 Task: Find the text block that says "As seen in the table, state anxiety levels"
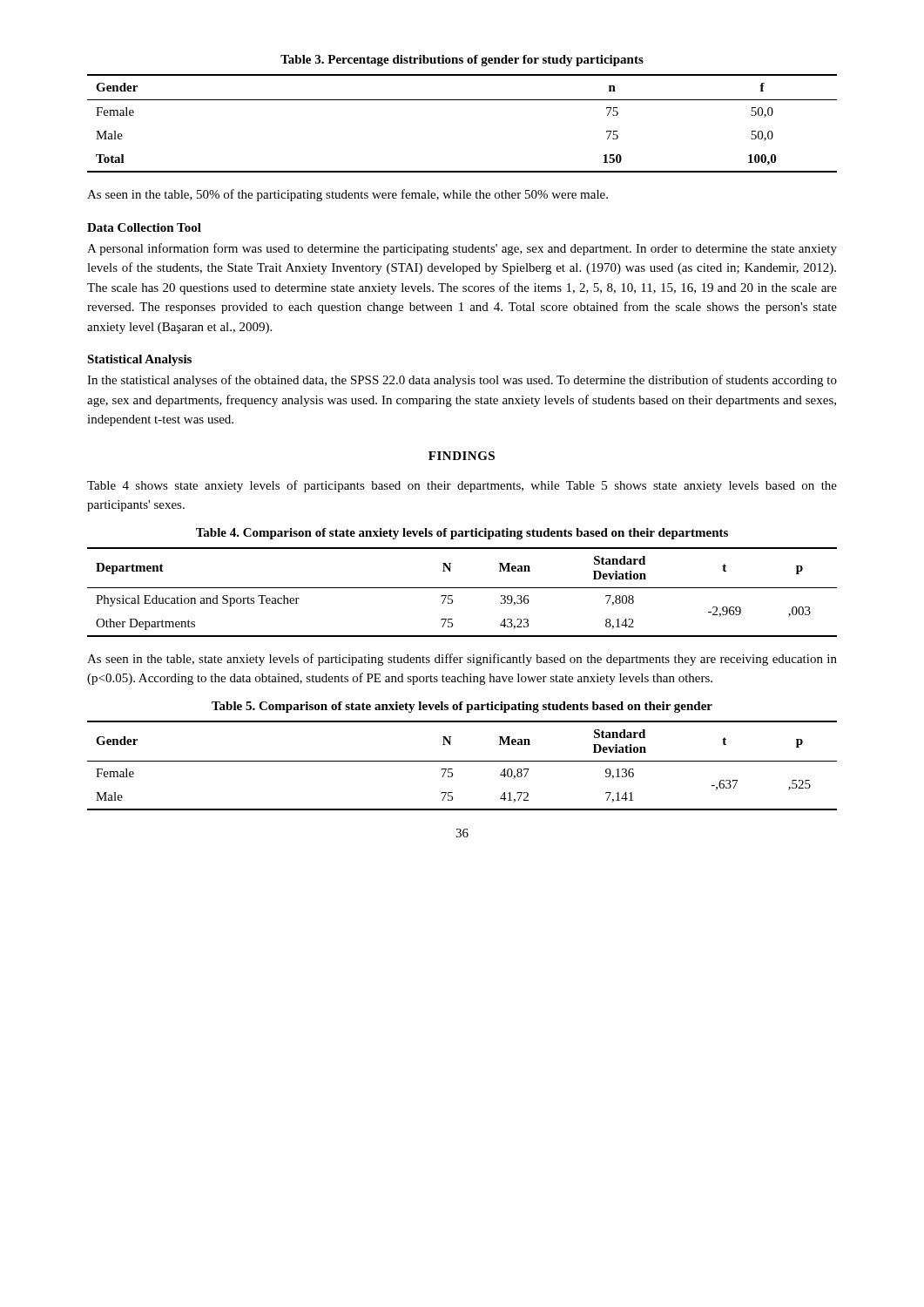click(x=462, y=668)
